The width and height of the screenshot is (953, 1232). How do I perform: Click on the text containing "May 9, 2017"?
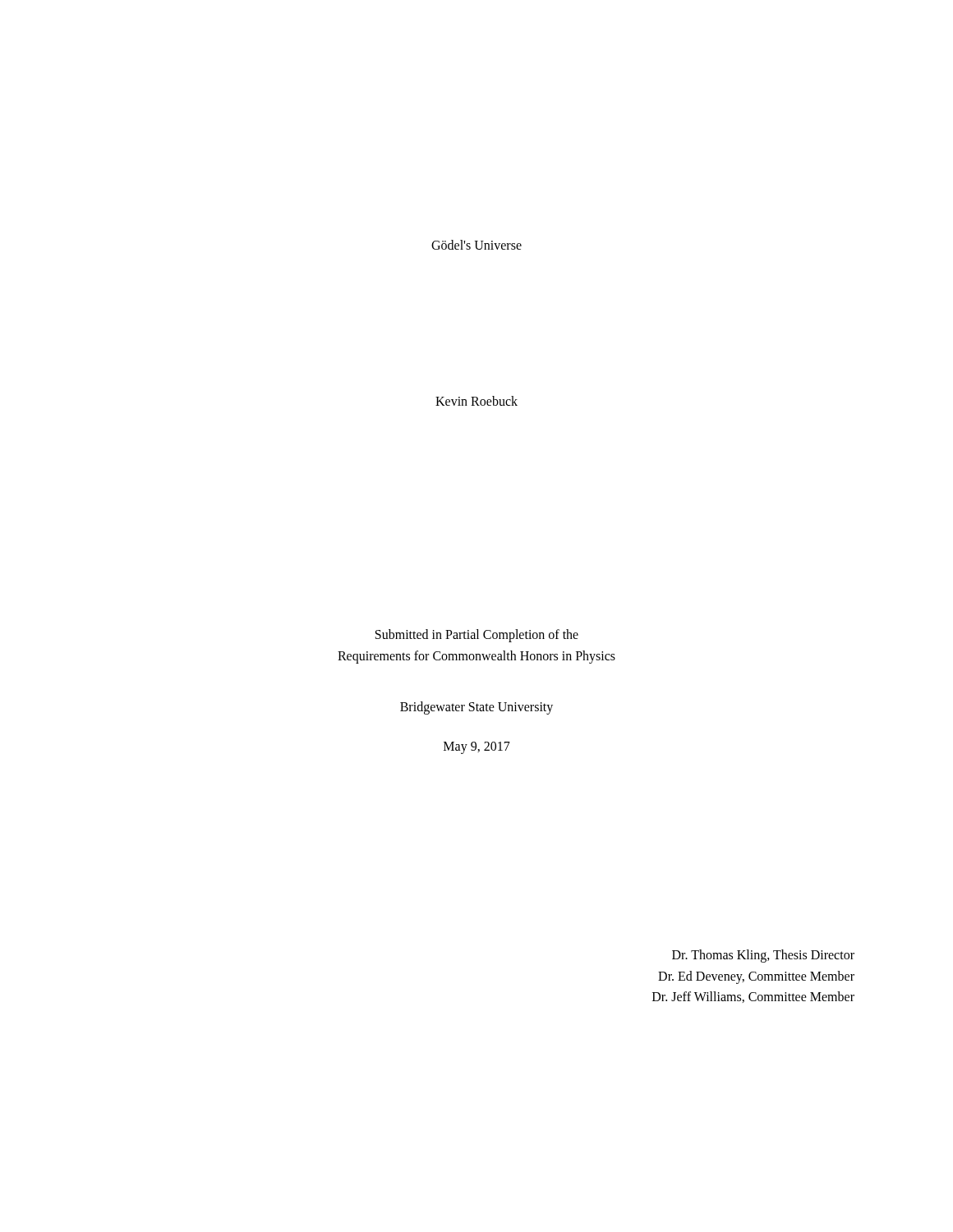[476, 746]
